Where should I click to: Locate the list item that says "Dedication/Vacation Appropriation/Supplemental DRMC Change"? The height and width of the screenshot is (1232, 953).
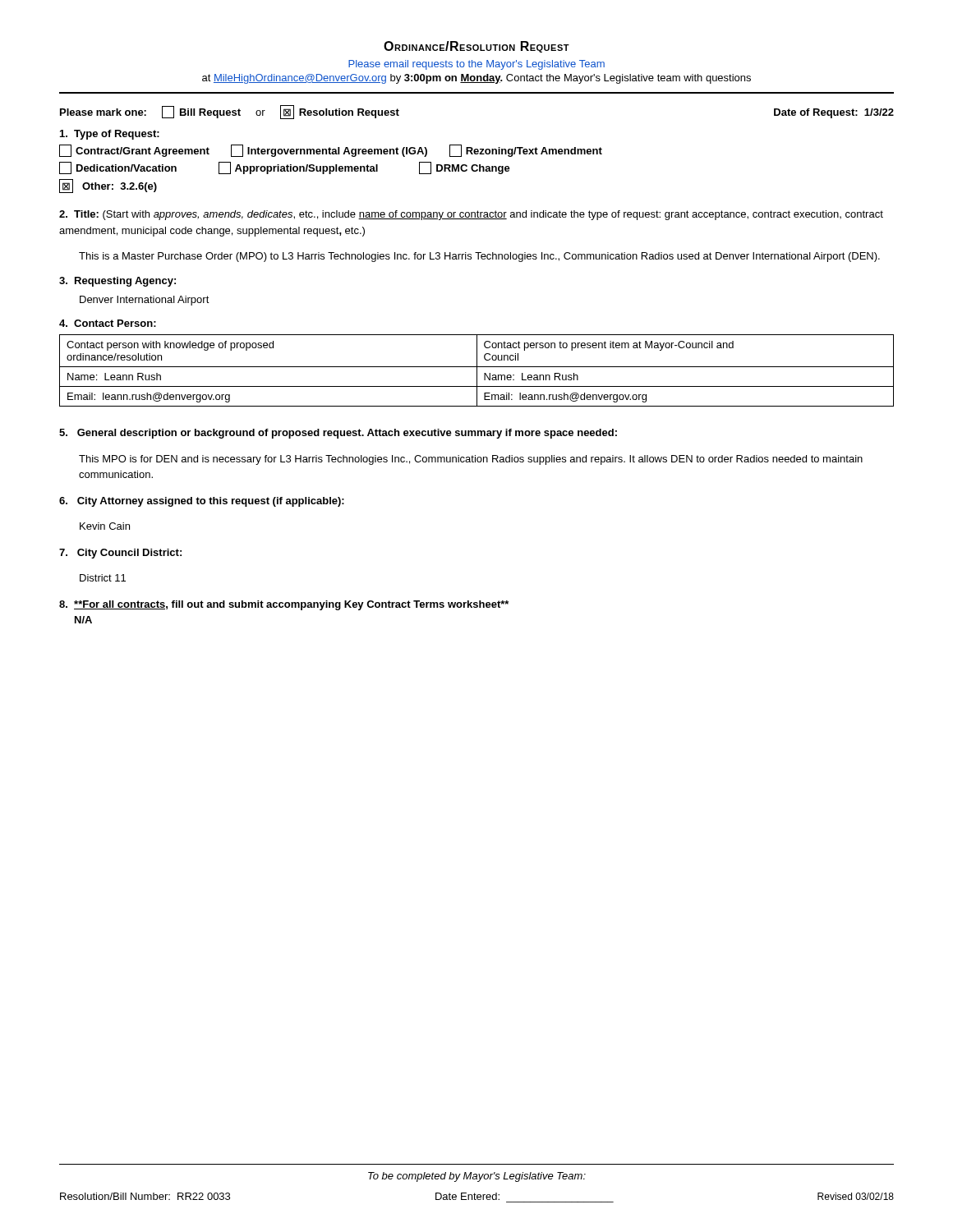tap(285, 168)
